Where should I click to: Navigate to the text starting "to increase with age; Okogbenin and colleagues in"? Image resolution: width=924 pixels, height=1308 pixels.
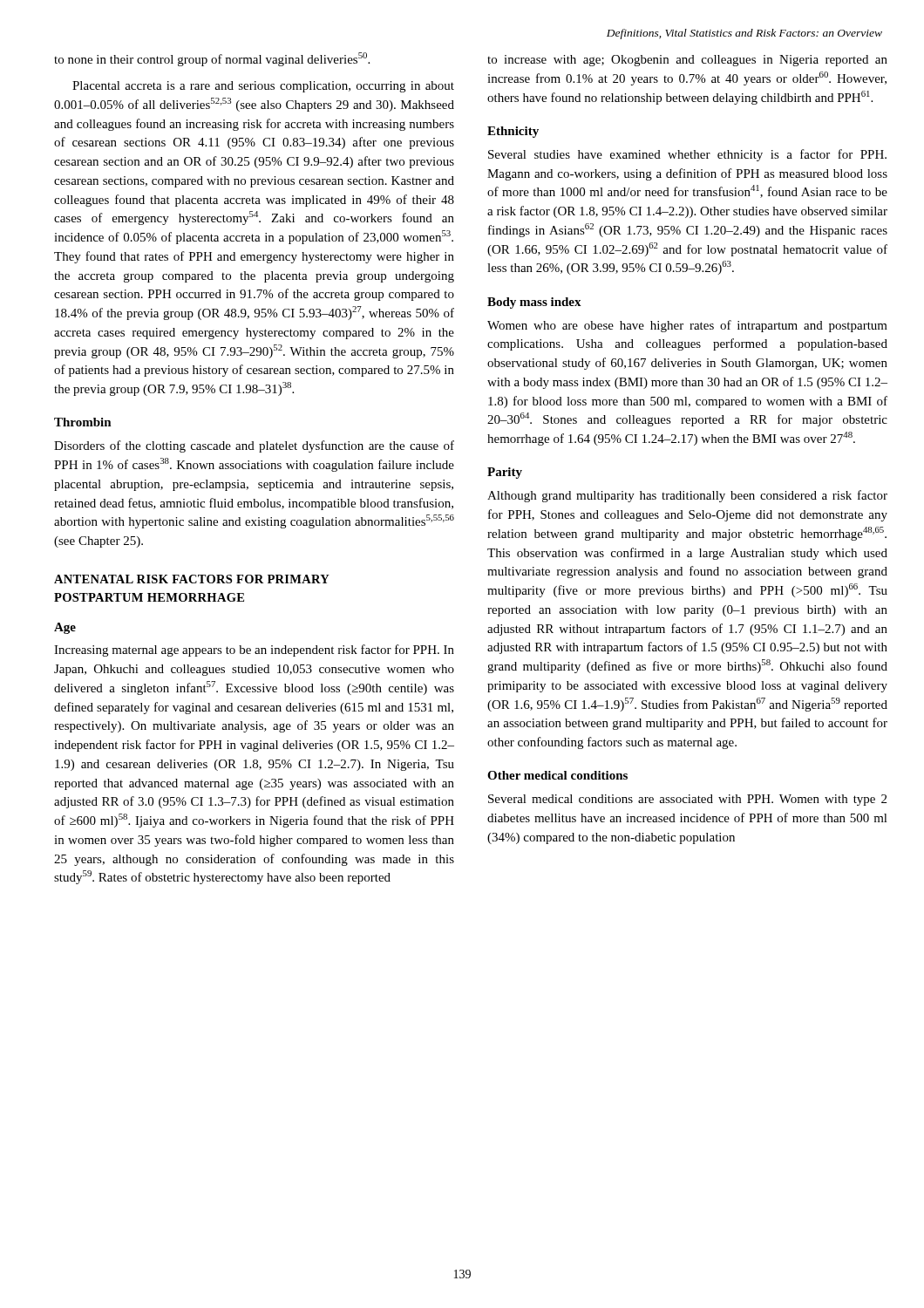click(687, 79)
